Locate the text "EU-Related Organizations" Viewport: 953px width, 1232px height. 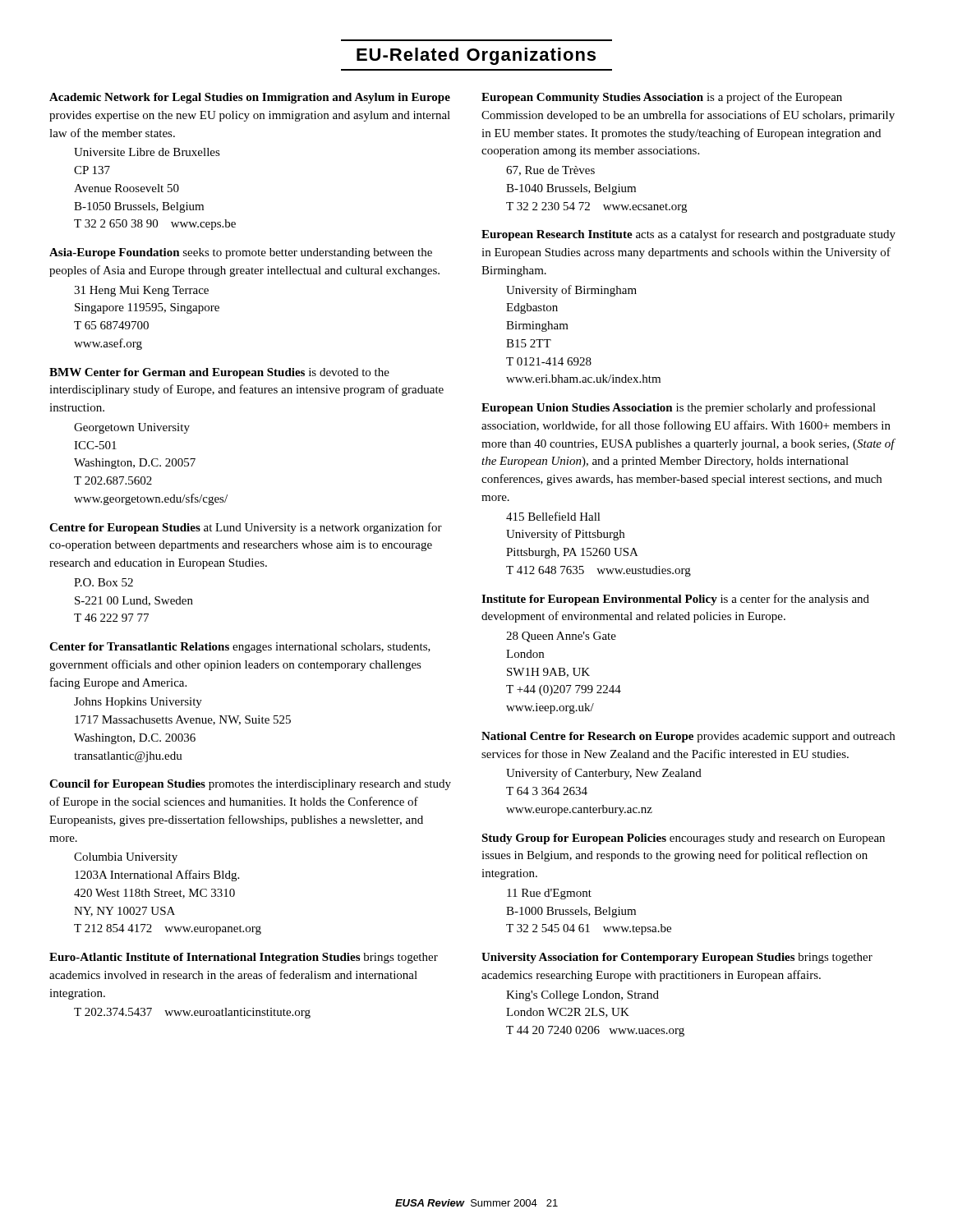pos(476,55)
